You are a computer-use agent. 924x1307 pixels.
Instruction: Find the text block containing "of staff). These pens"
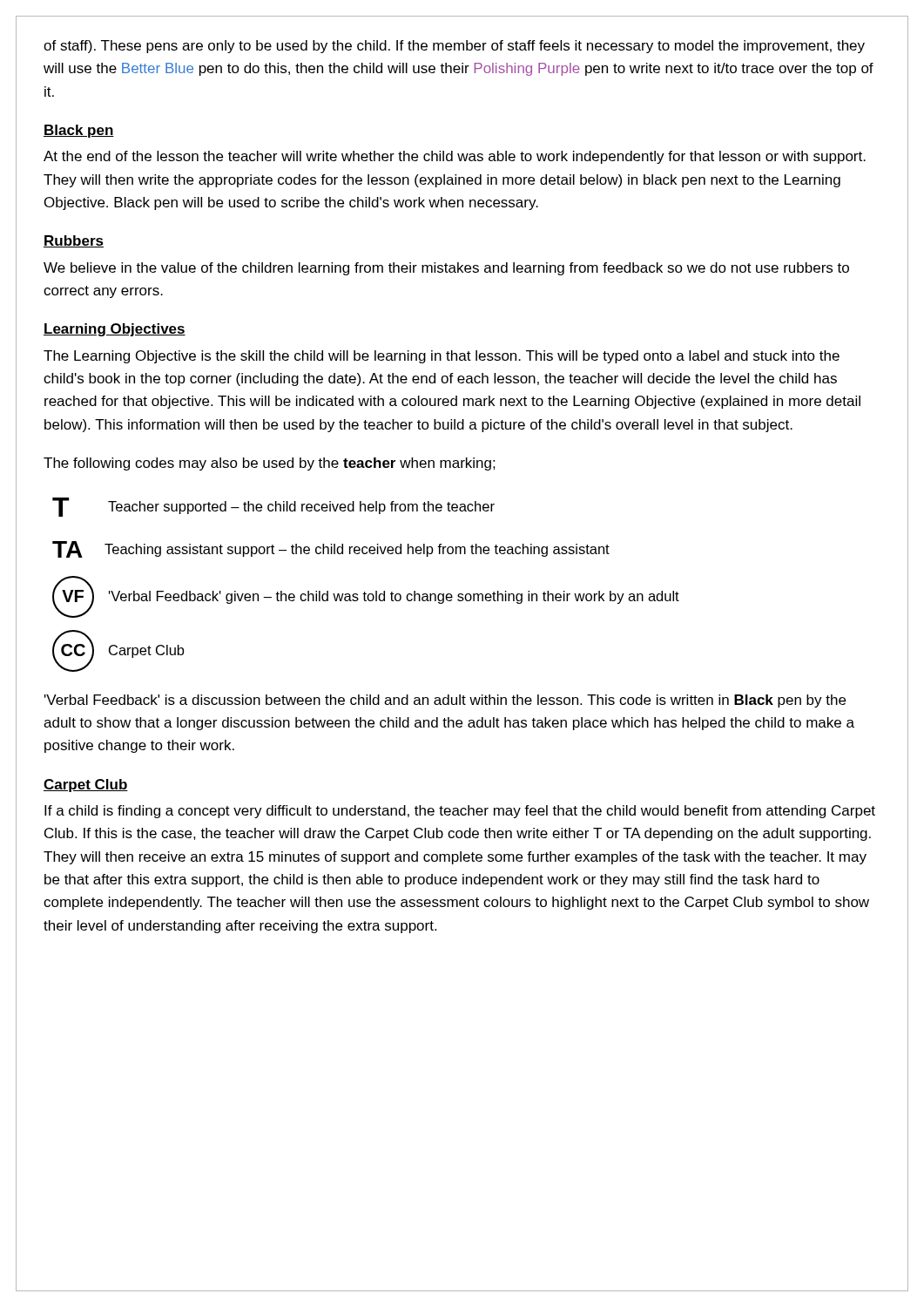click(458, 69)
